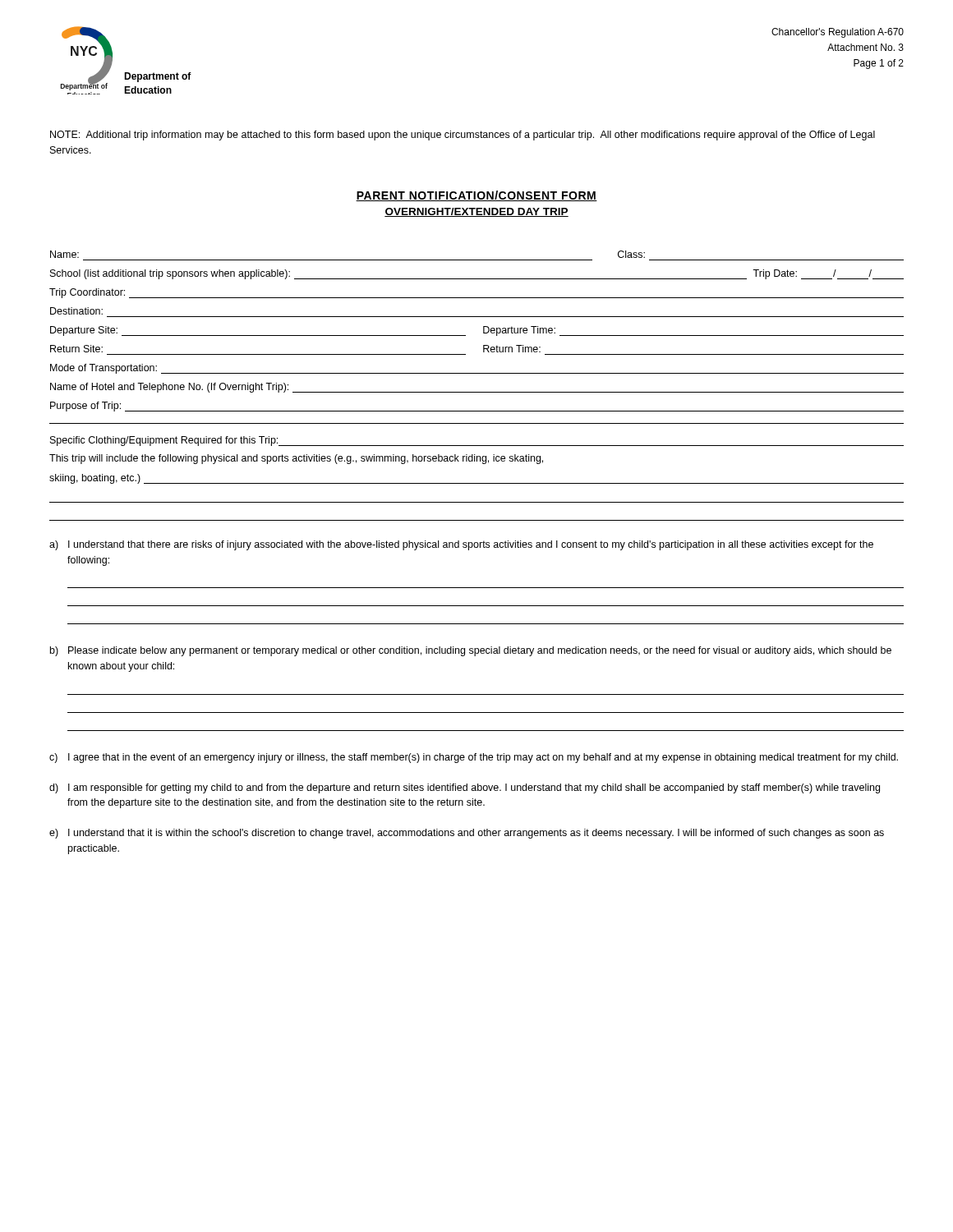Image resolution: width=953 pixels, height=1232 pixels.
Task: Click on the list item containing "c) I agree that in the event"
Action: pos(476,757)
